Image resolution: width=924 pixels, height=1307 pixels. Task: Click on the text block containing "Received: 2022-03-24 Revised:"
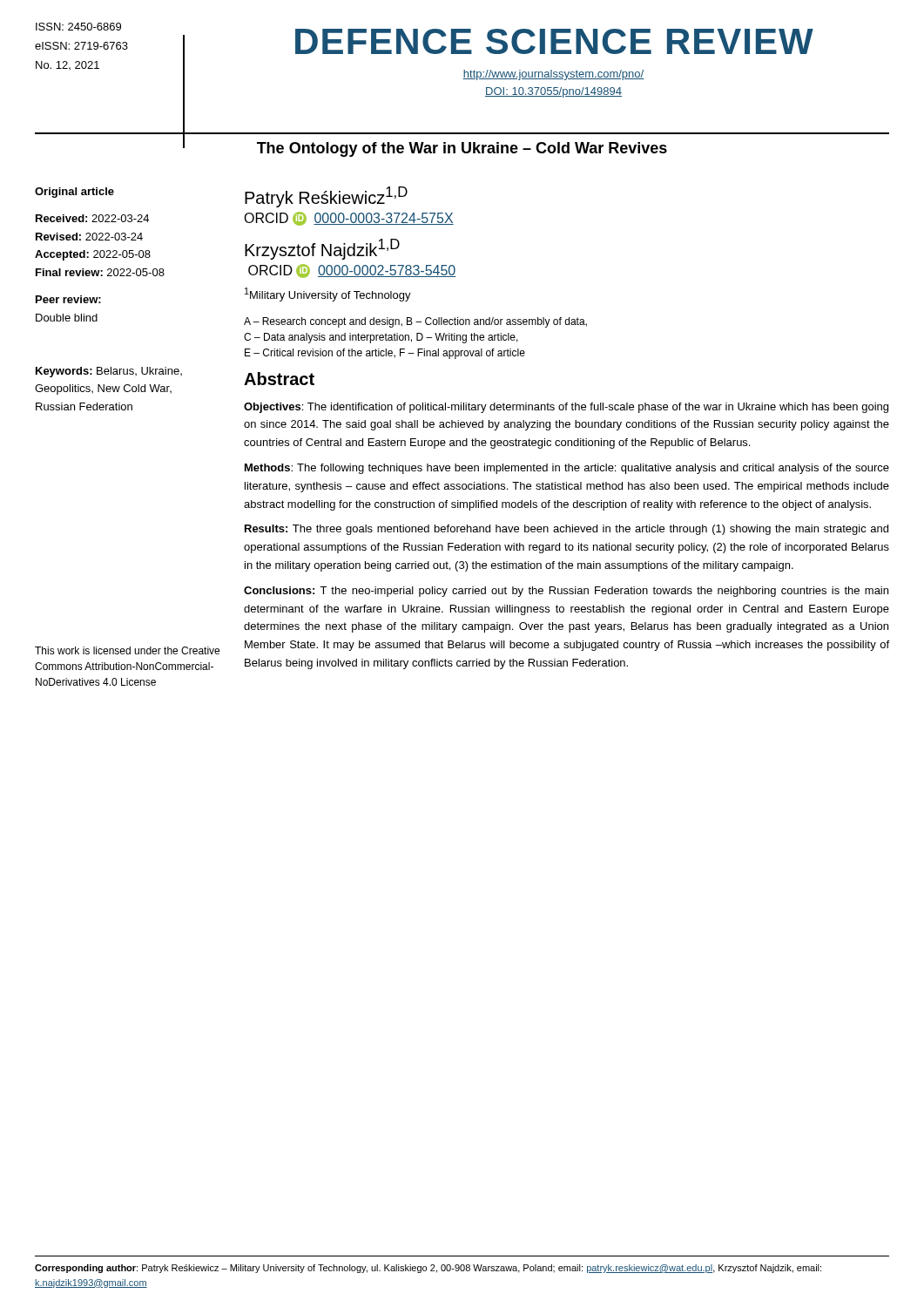[x=100, y=245]
